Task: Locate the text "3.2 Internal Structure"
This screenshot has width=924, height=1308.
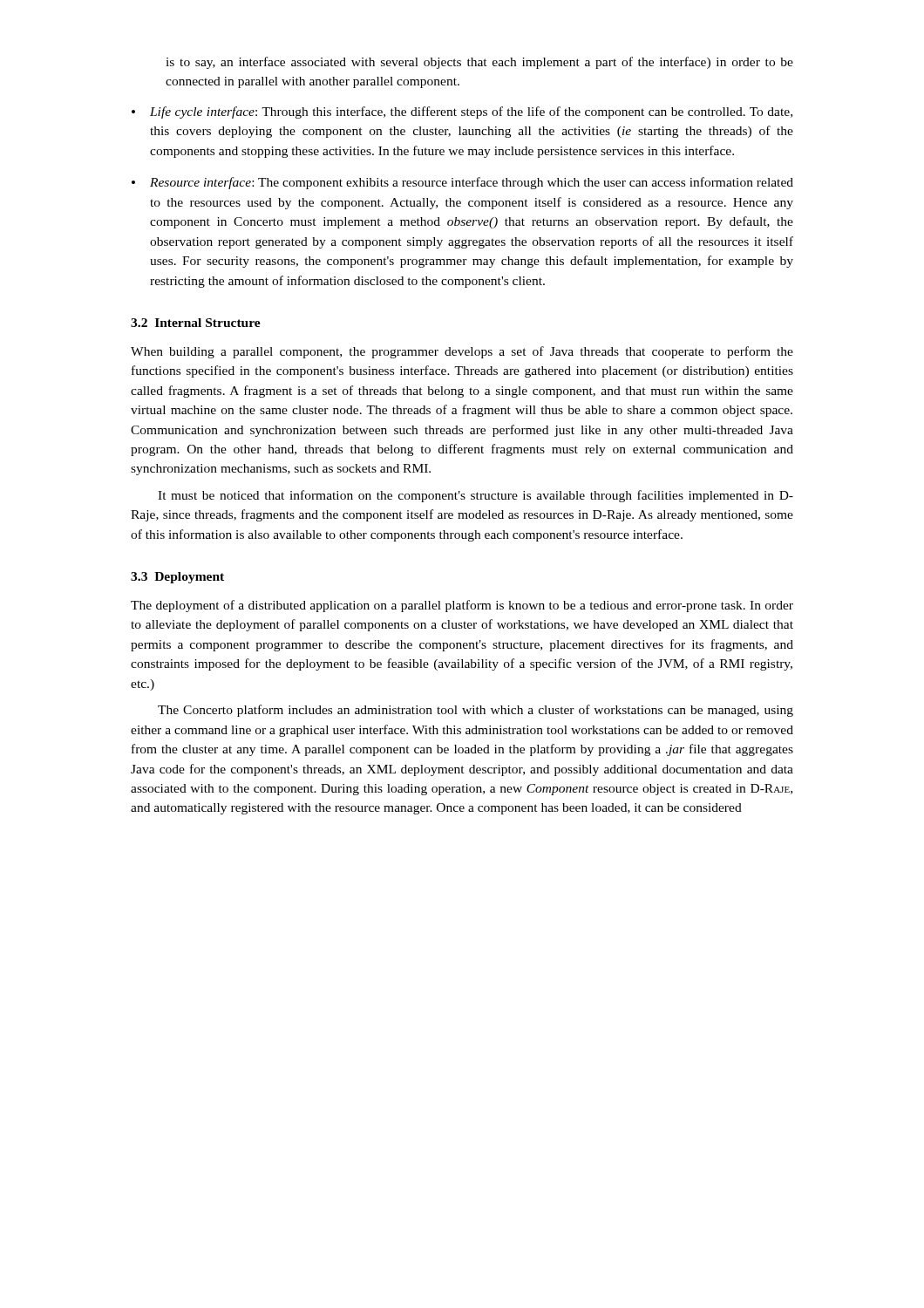Action: point(196,322)
